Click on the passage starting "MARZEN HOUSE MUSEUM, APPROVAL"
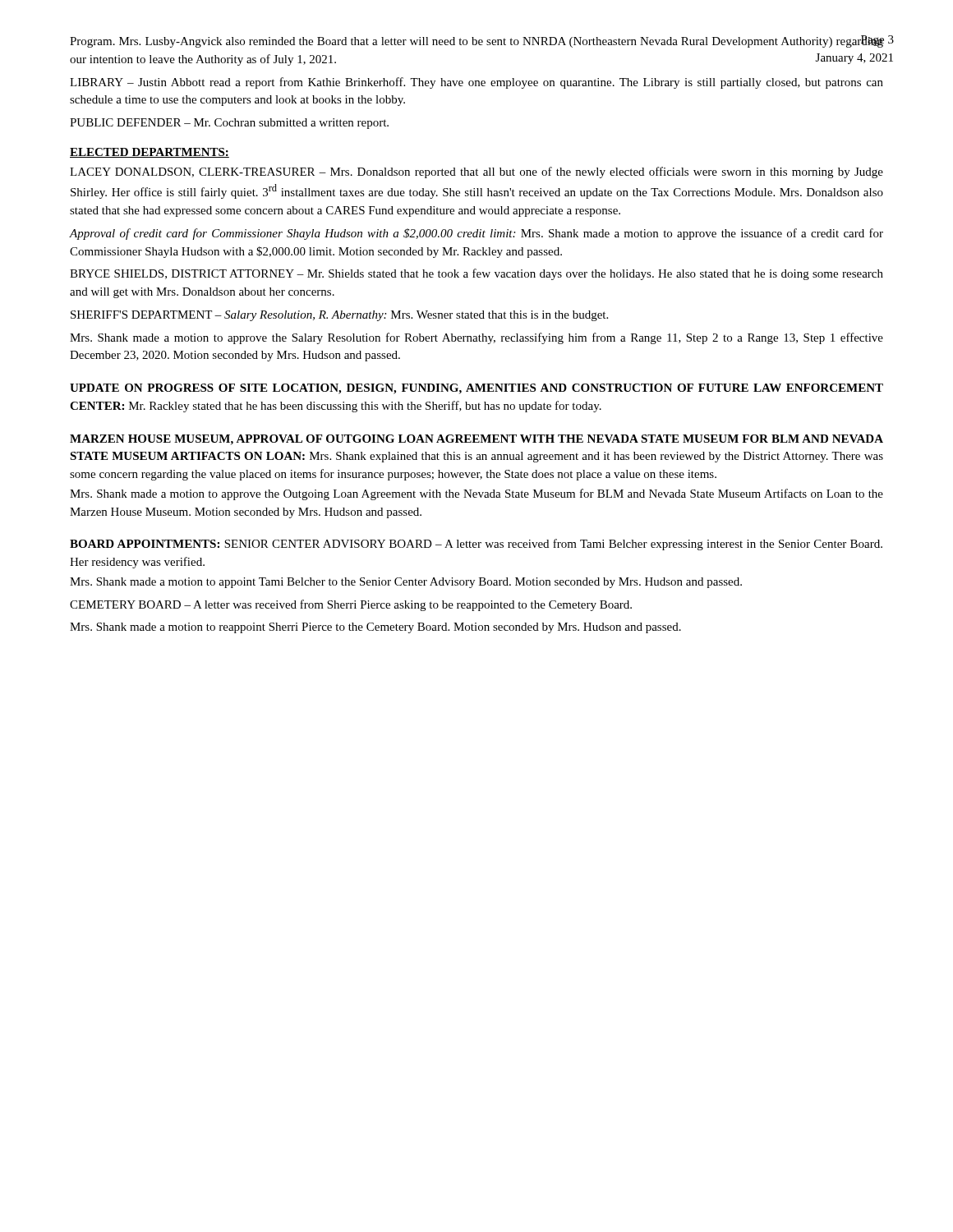This screenshot has height=1232, width=953. click(476, 457)
